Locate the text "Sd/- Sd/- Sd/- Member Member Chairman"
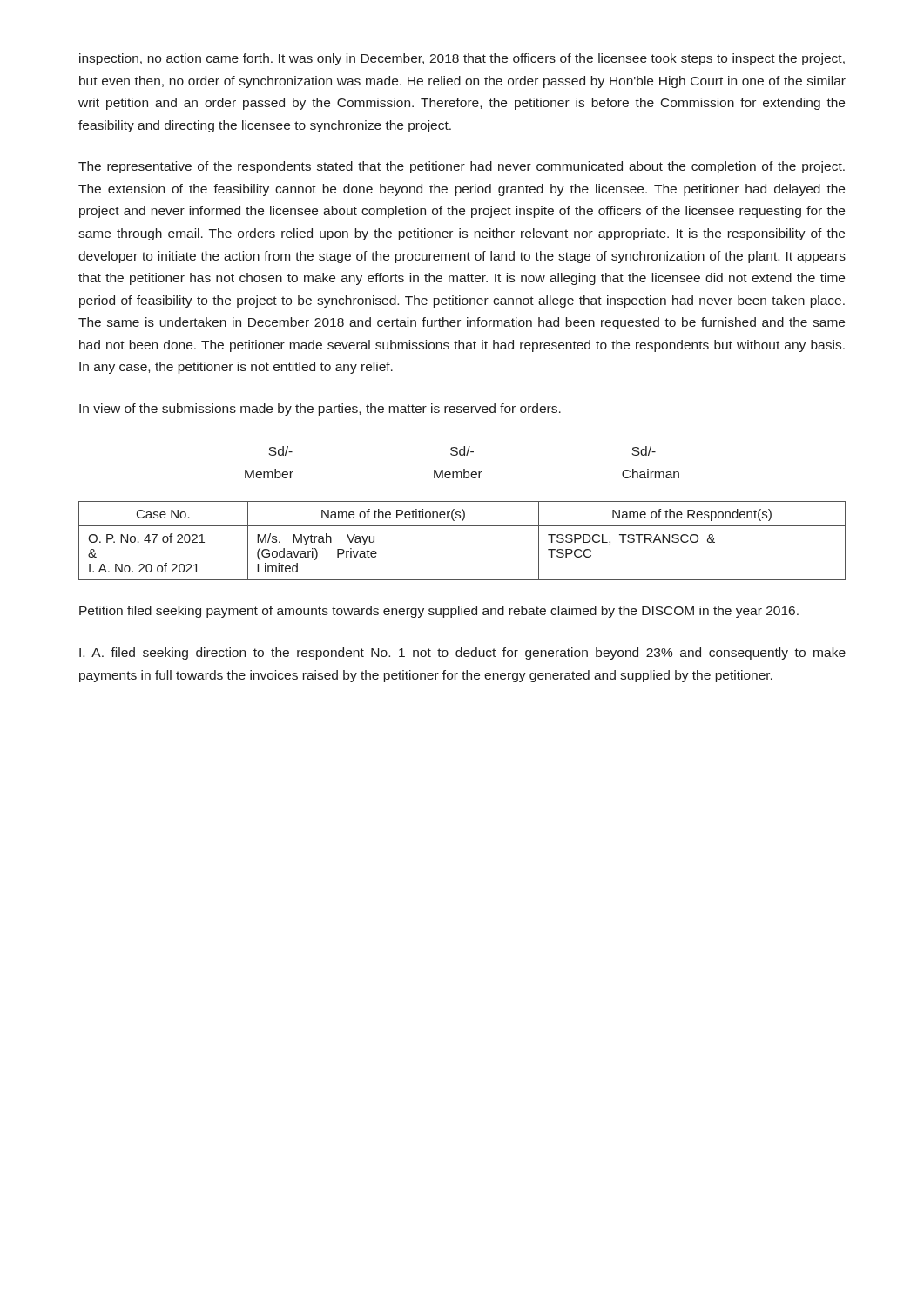Screen dimensions: 1307x924 tap(462, 463)
